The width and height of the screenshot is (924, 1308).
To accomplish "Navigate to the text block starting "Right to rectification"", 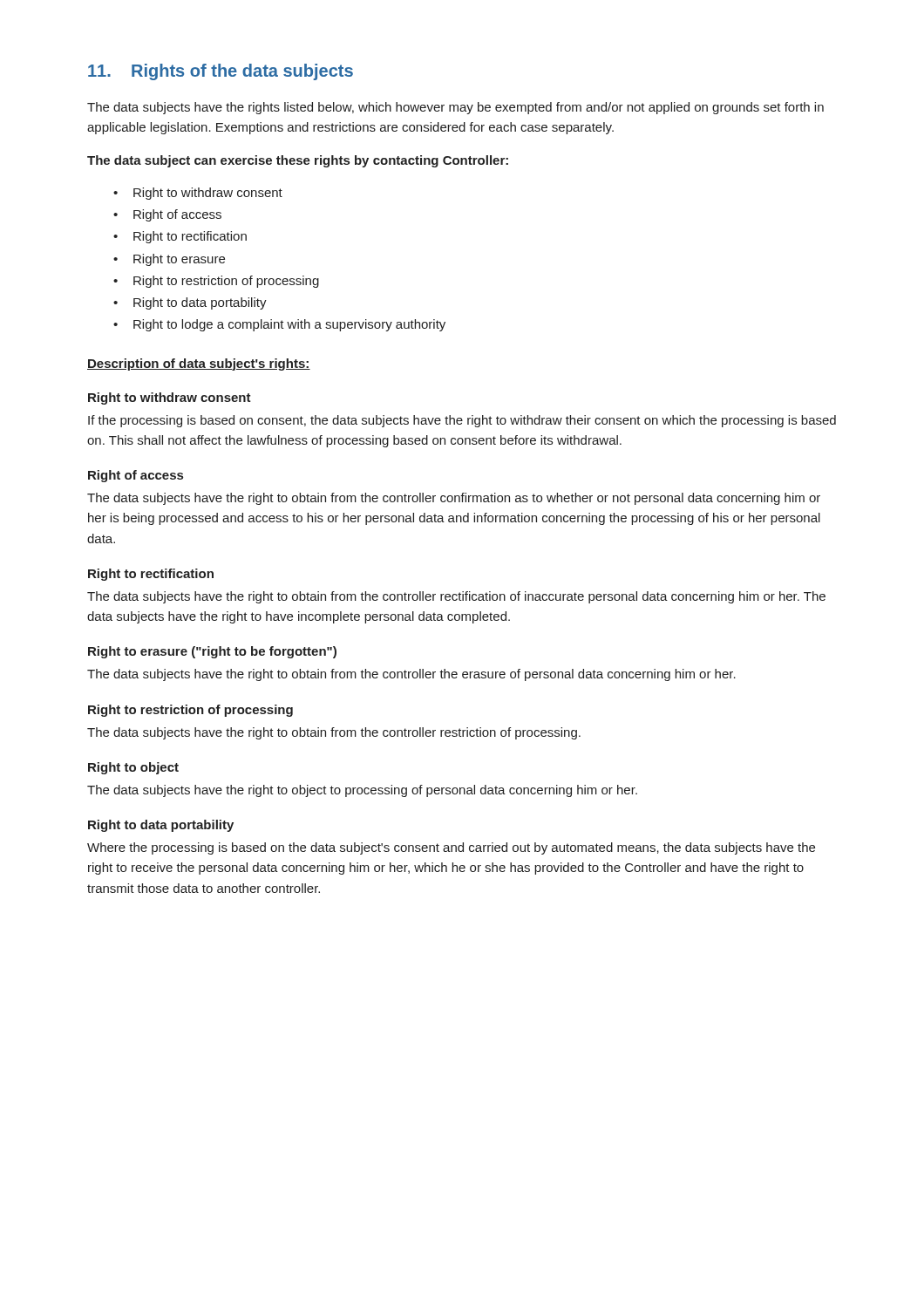I will point(151,573).
